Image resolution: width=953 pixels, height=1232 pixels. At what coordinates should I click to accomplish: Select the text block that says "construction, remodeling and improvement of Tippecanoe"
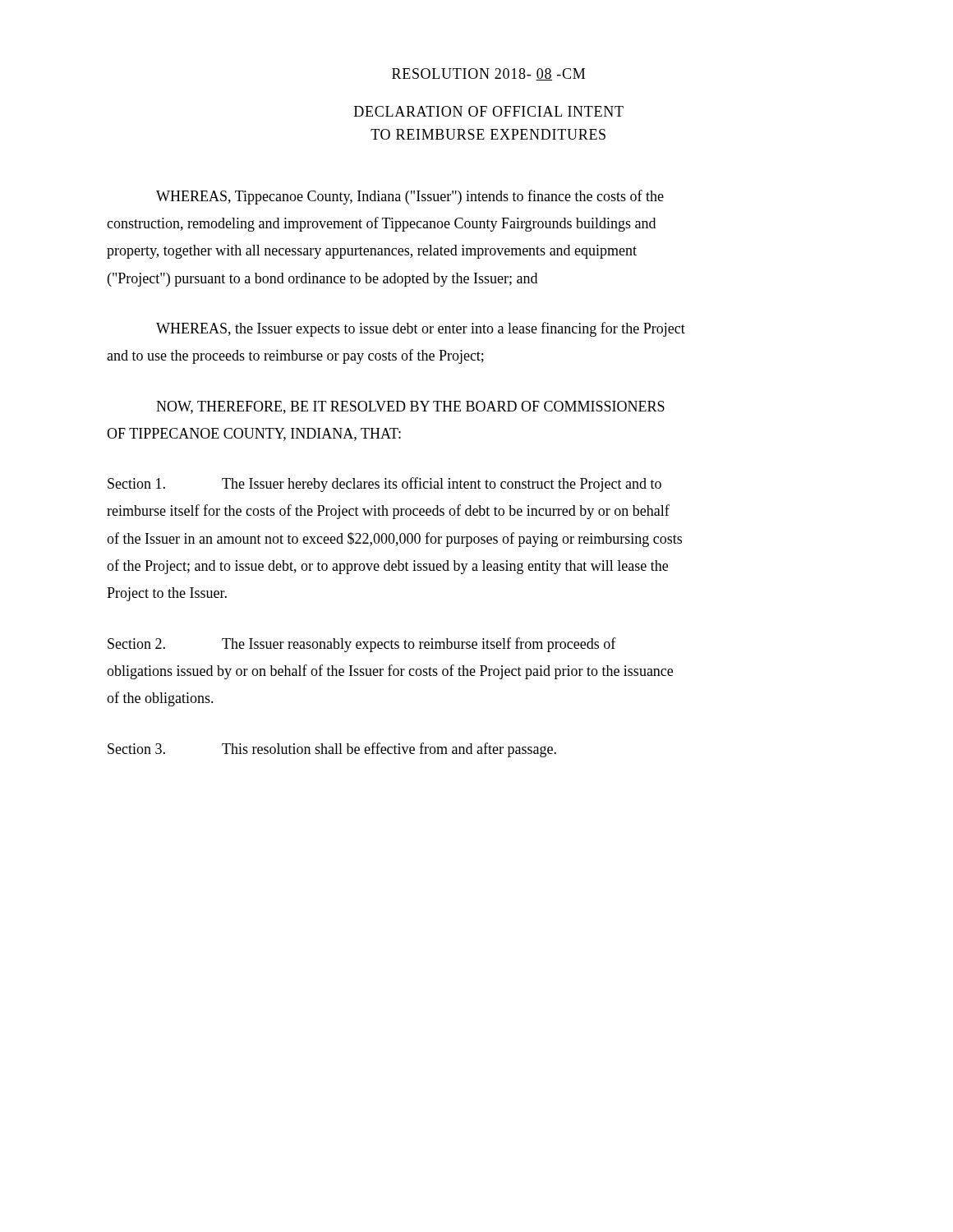(x=381, y=223)
